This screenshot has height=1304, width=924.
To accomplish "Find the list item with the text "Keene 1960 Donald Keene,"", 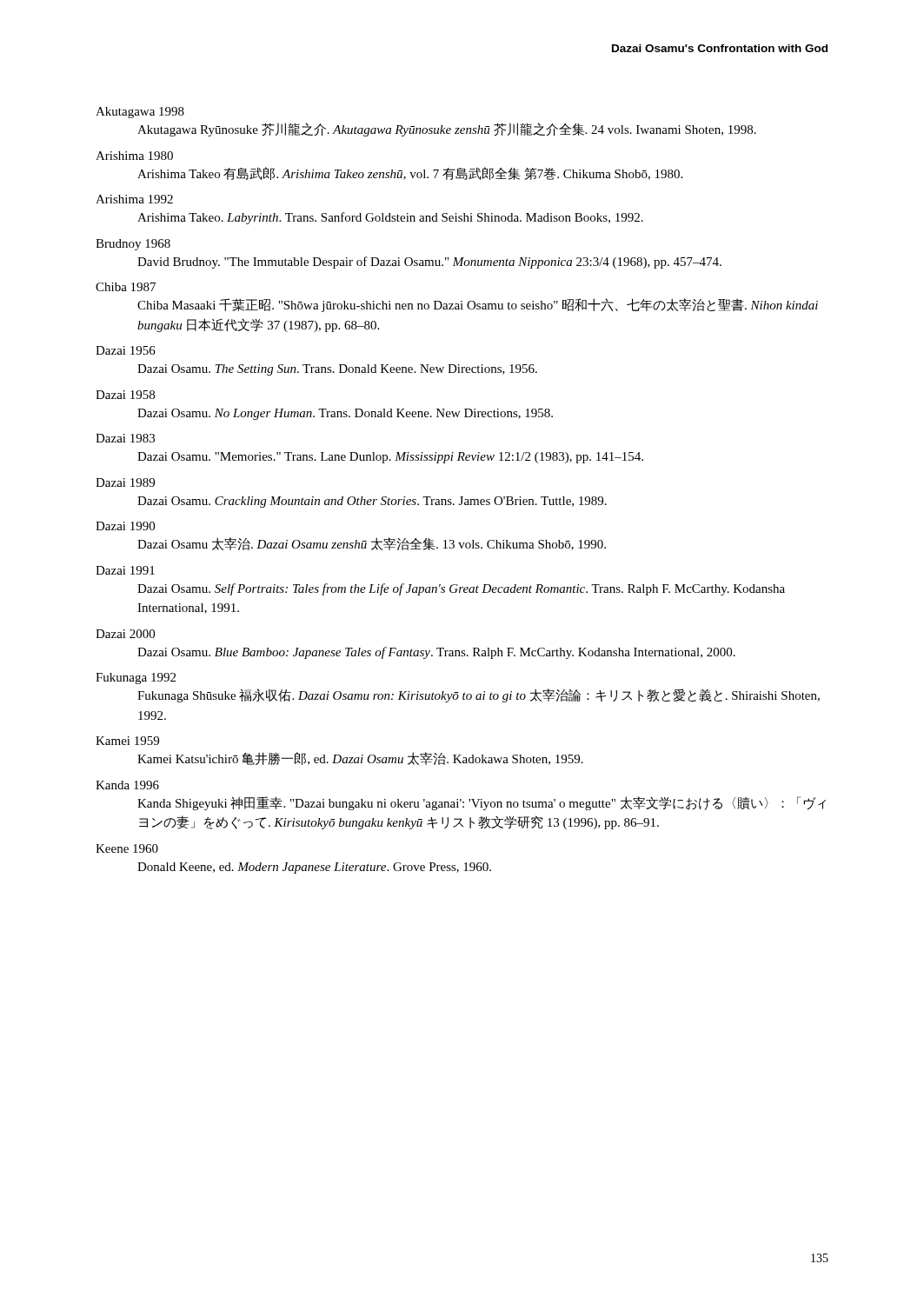I will 462,859.
